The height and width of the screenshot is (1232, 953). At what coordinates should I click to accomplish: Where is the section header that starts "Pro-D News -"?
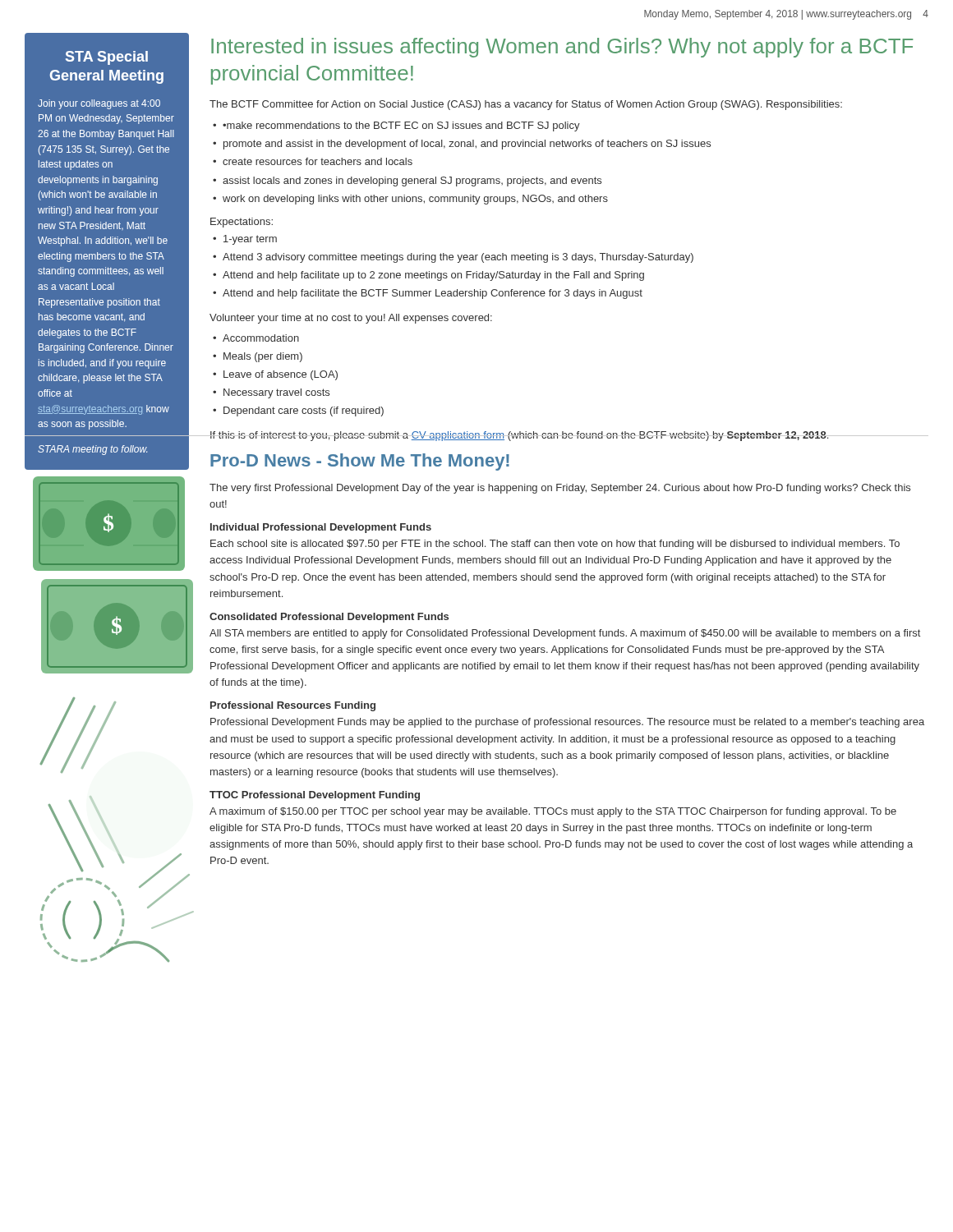[360, 460]
